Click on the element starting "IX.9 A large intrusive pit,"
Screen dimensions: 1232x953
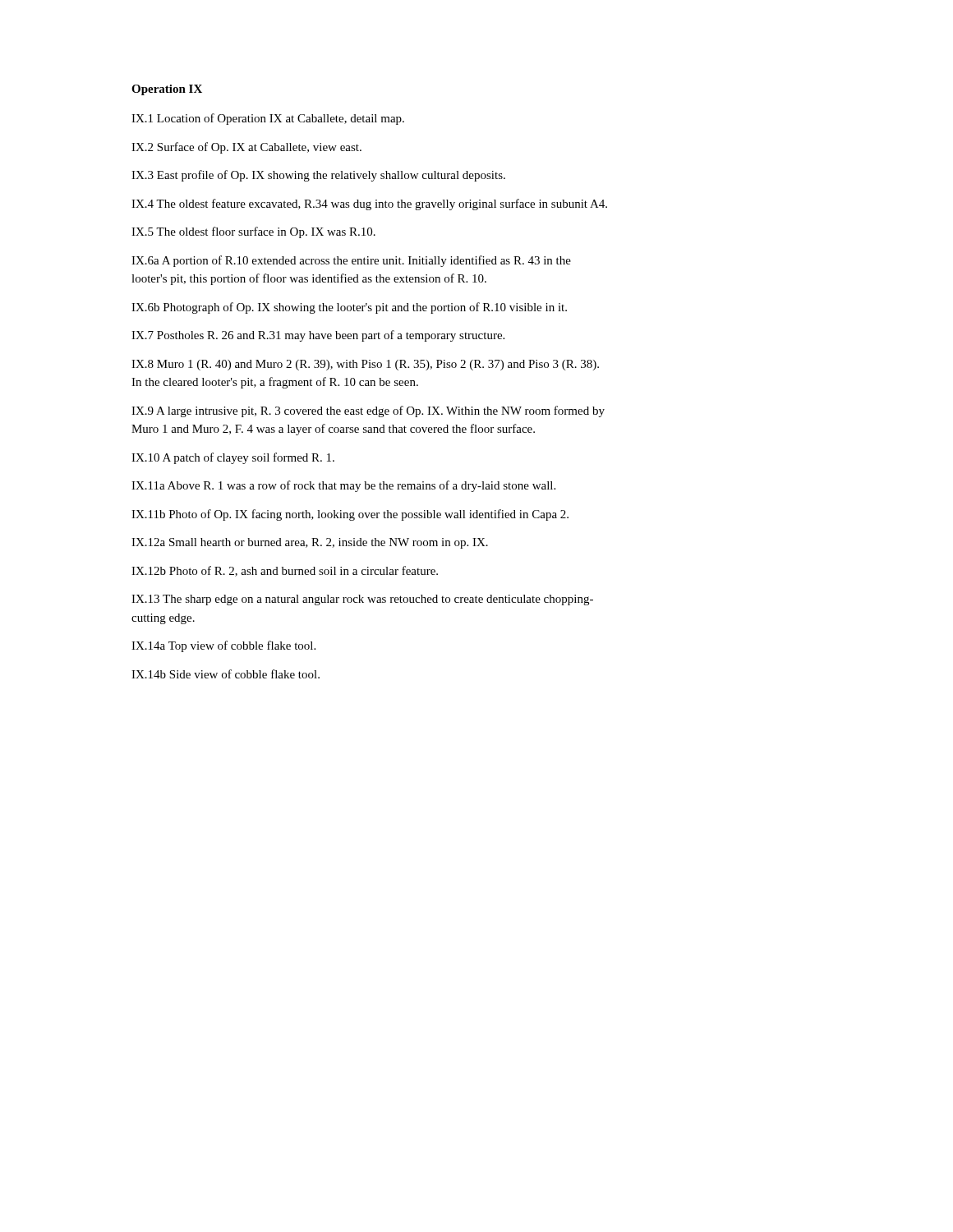368,419
